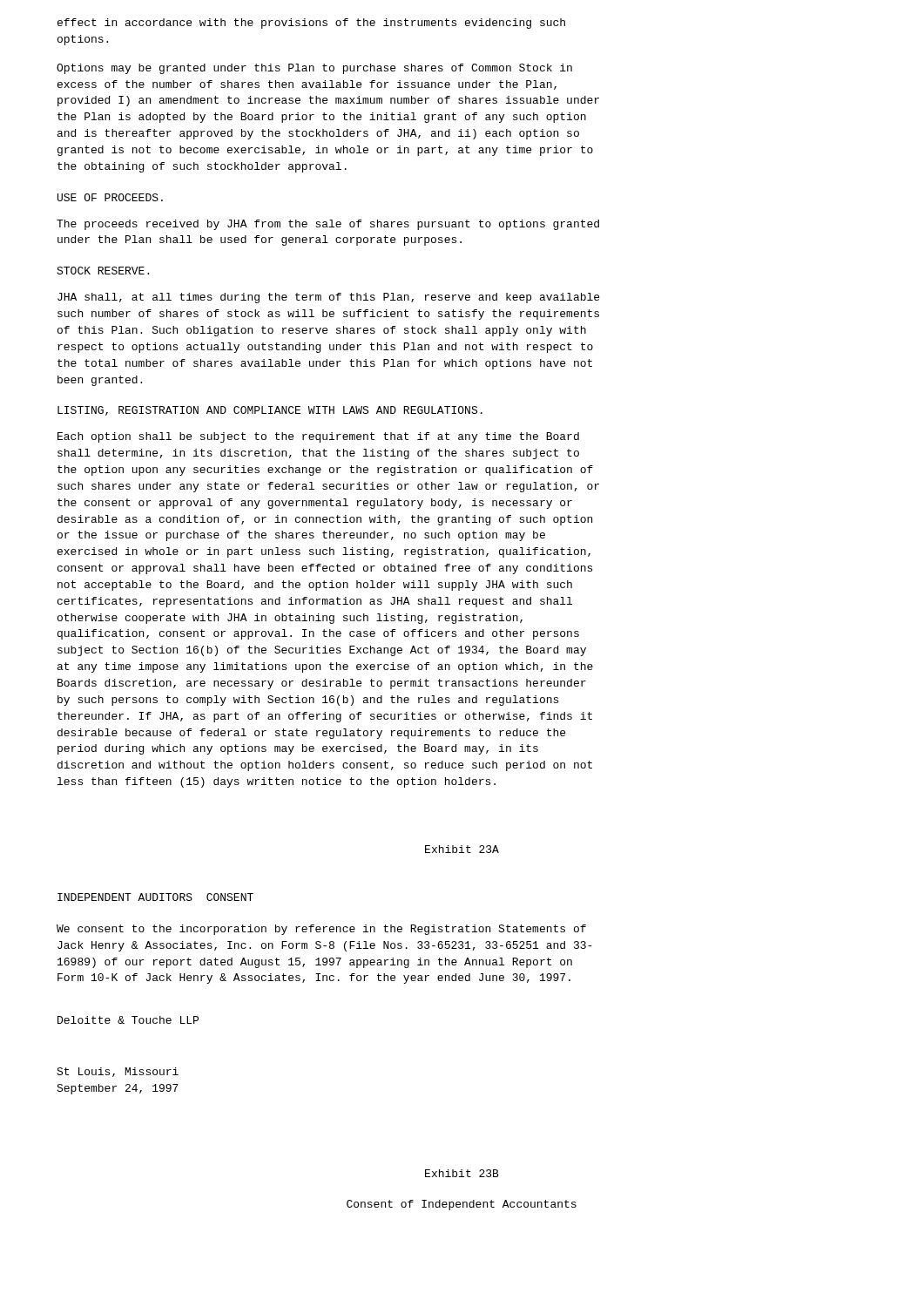Locate the text "STOCK RESERVE."
This screenshot has height=1307, width=924.
point(104,272)
